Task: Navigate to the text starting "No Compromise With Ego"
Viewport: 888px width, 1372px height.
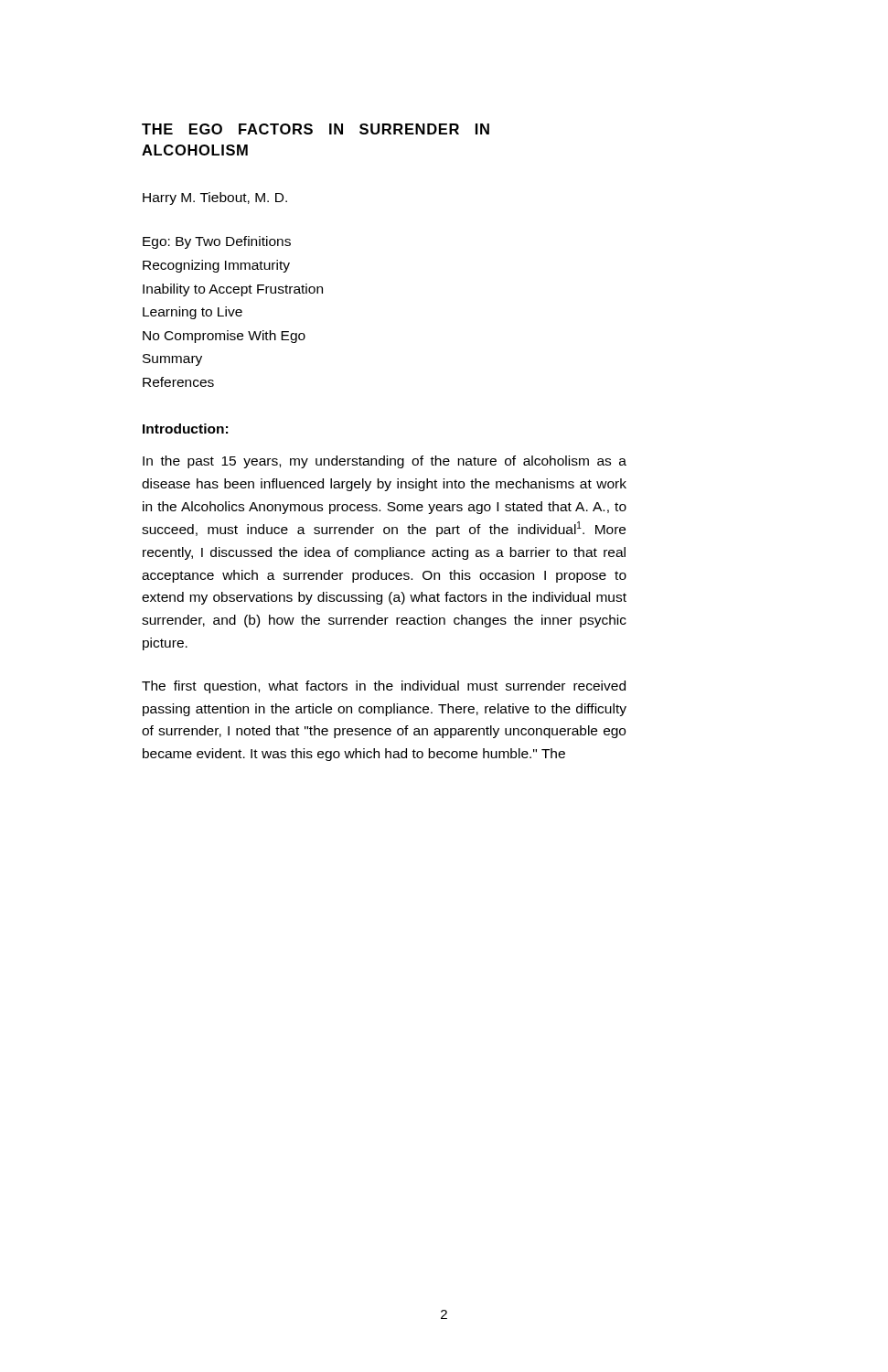Action: [x=224, y=335]
